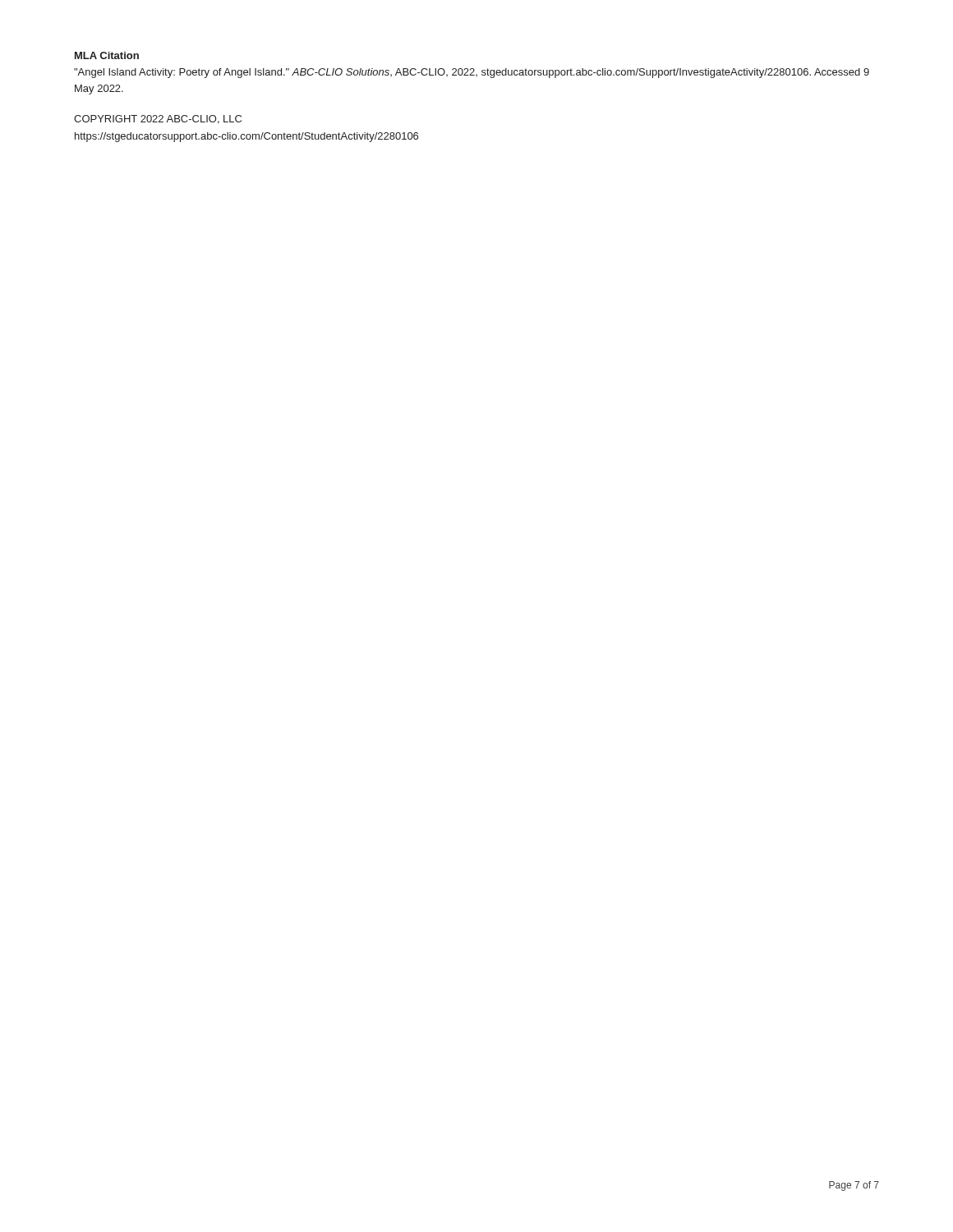Viewport: 953px width, 1232px height.
Task: Locate the block of text that opens with ""Angel Island Activity: Poetry"
Action: pos(472,80)
